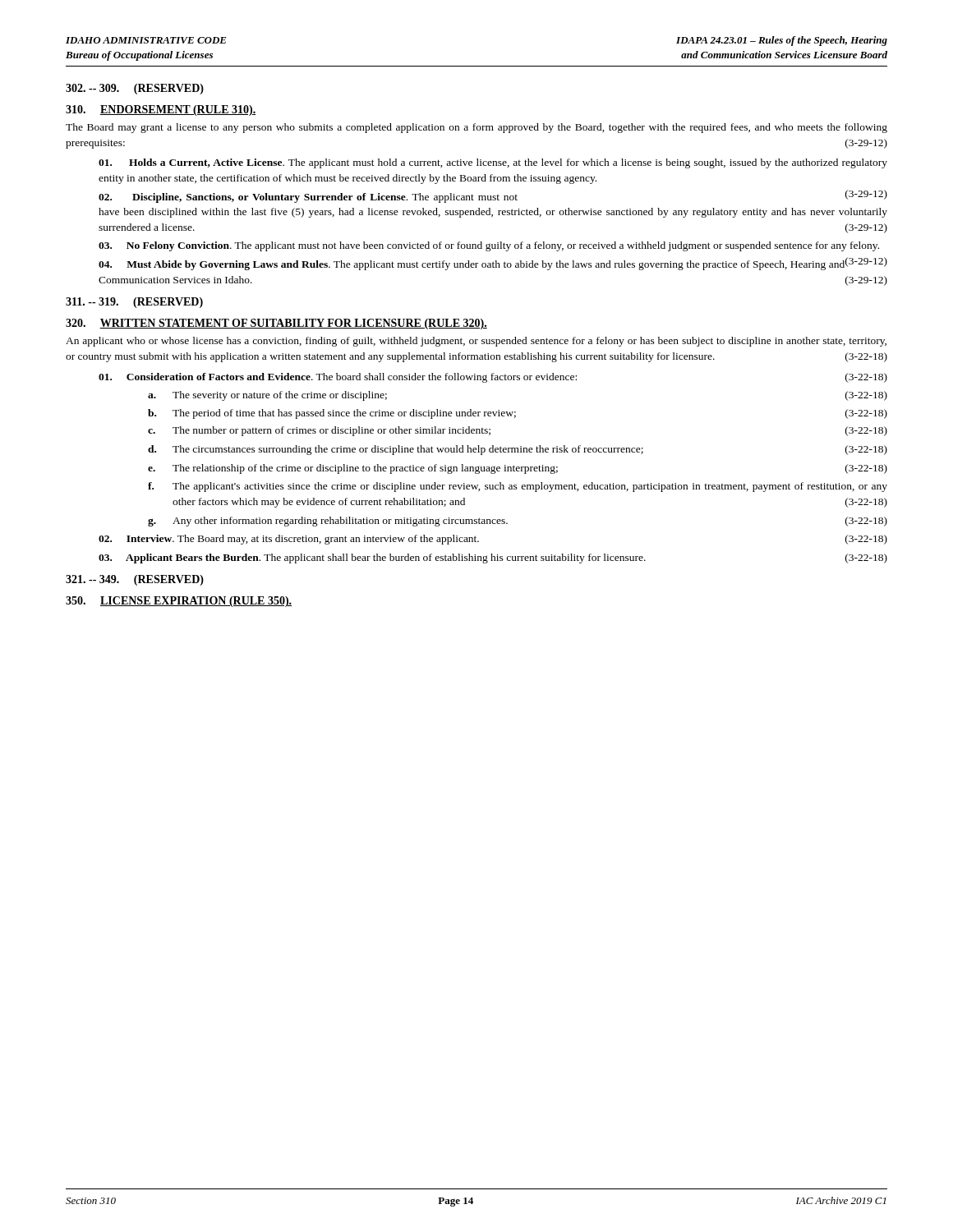Find the list item containing "g. Any other information regarding"
The width and height of the screenshot is (953, 1232).
click(x=518, y=521)
